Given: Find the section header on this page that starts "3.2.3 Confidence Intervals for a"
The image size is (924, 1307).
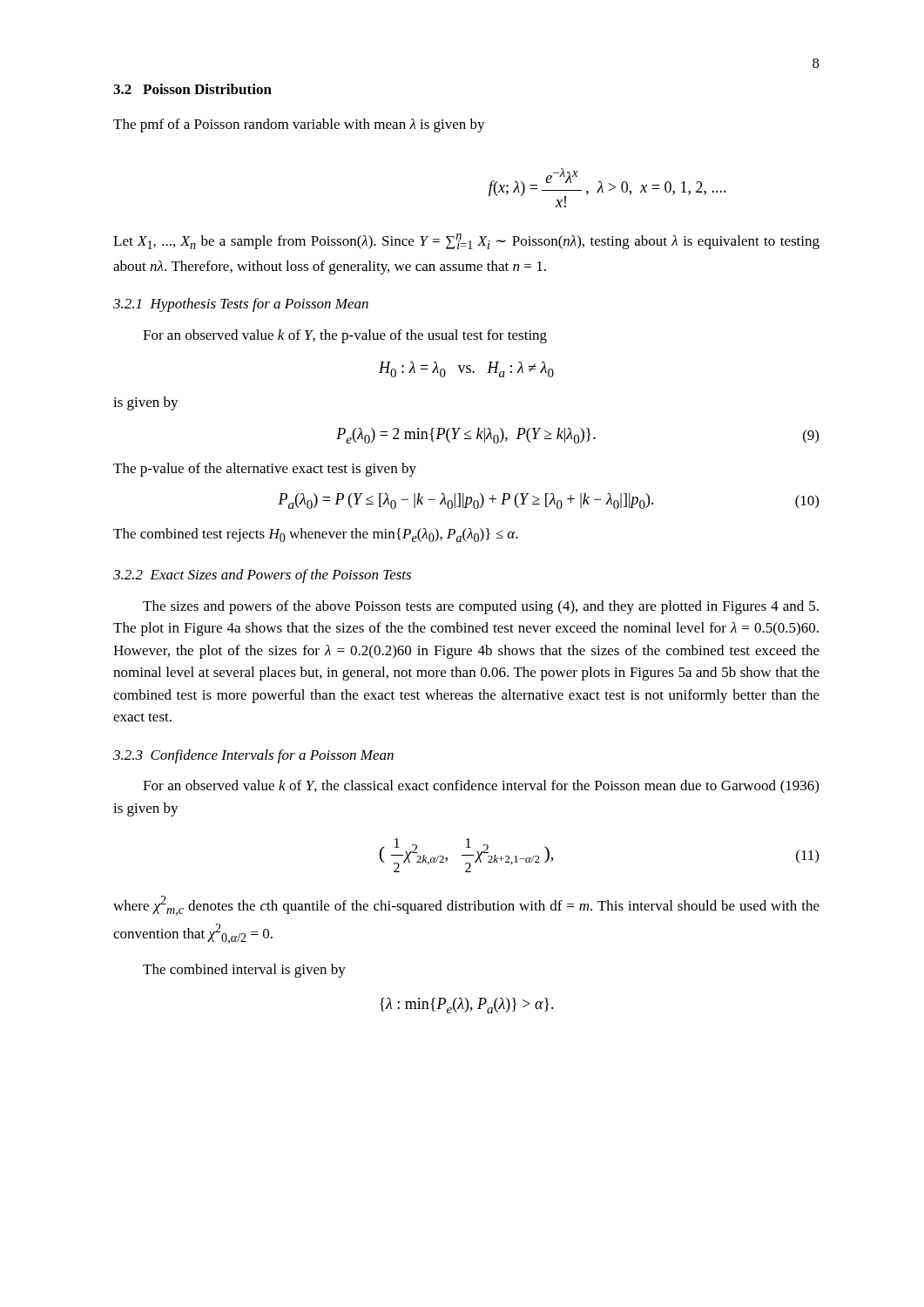Looking at the screenshot, I should [254, 755].
